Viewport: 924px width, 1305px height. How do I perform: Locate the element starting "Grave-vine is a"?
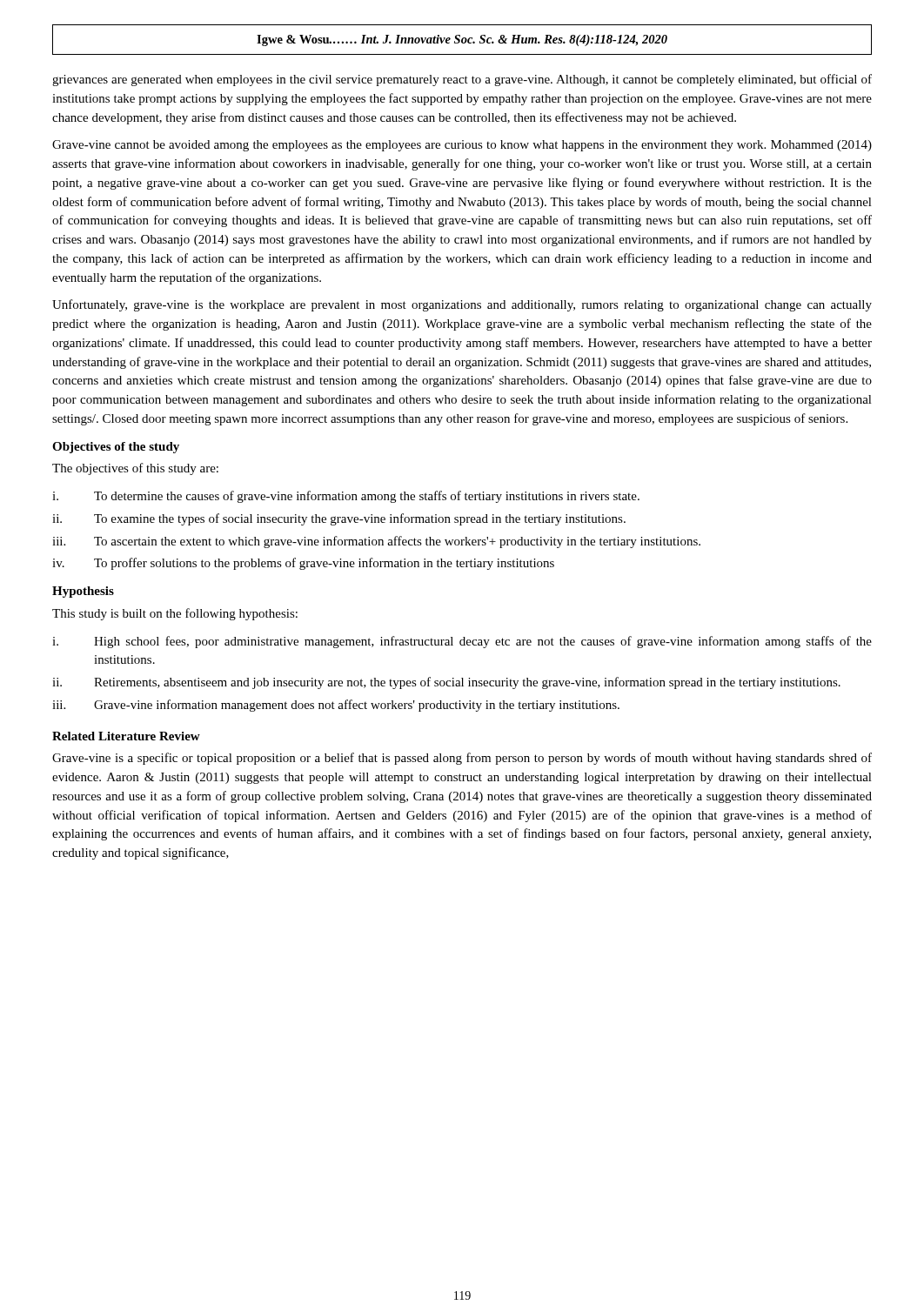click(x=462, y=806)
